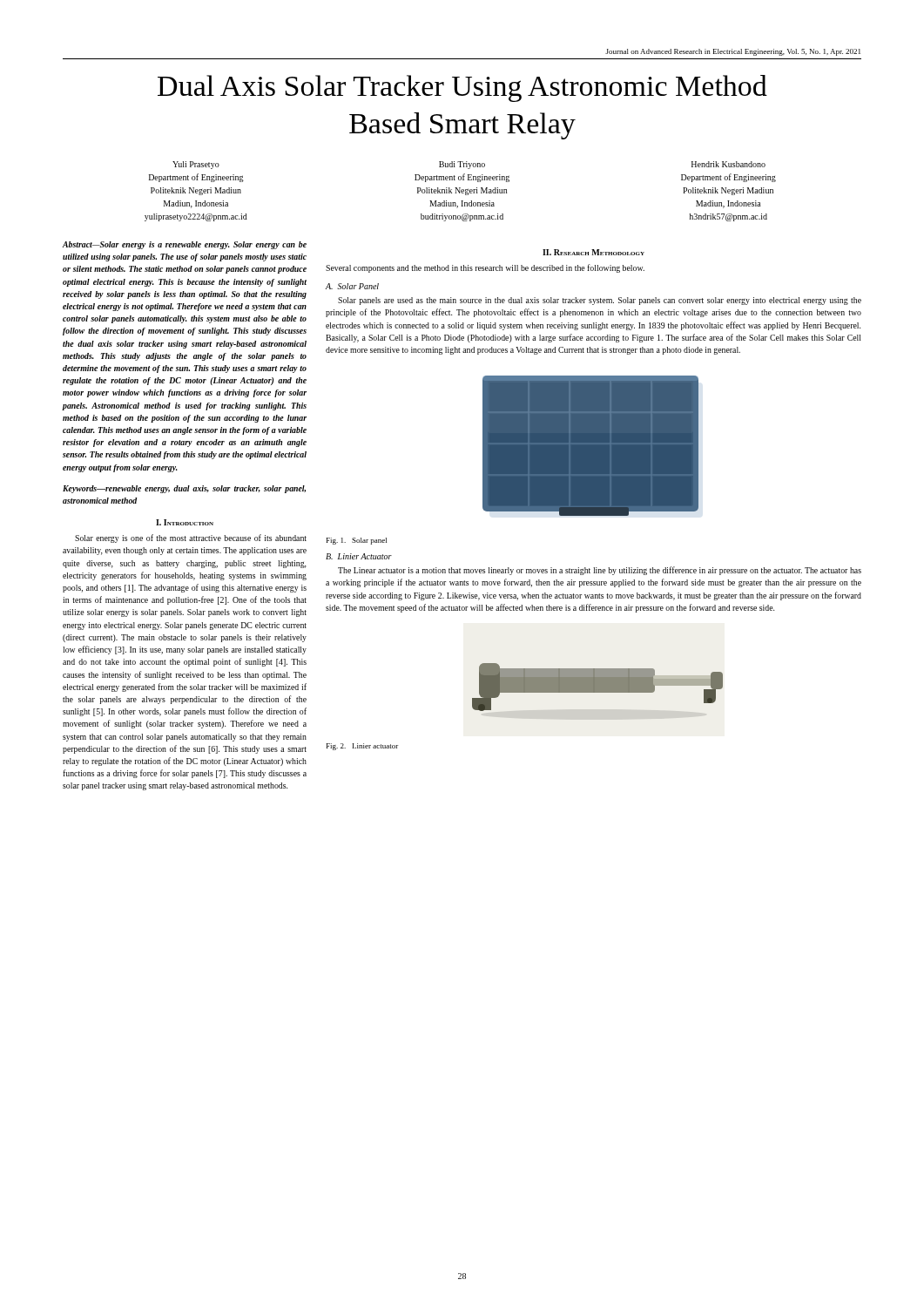Navigate to the passage starting "II. Research Methodology"
Screen dimensions: 1307x924
(593, 252)
